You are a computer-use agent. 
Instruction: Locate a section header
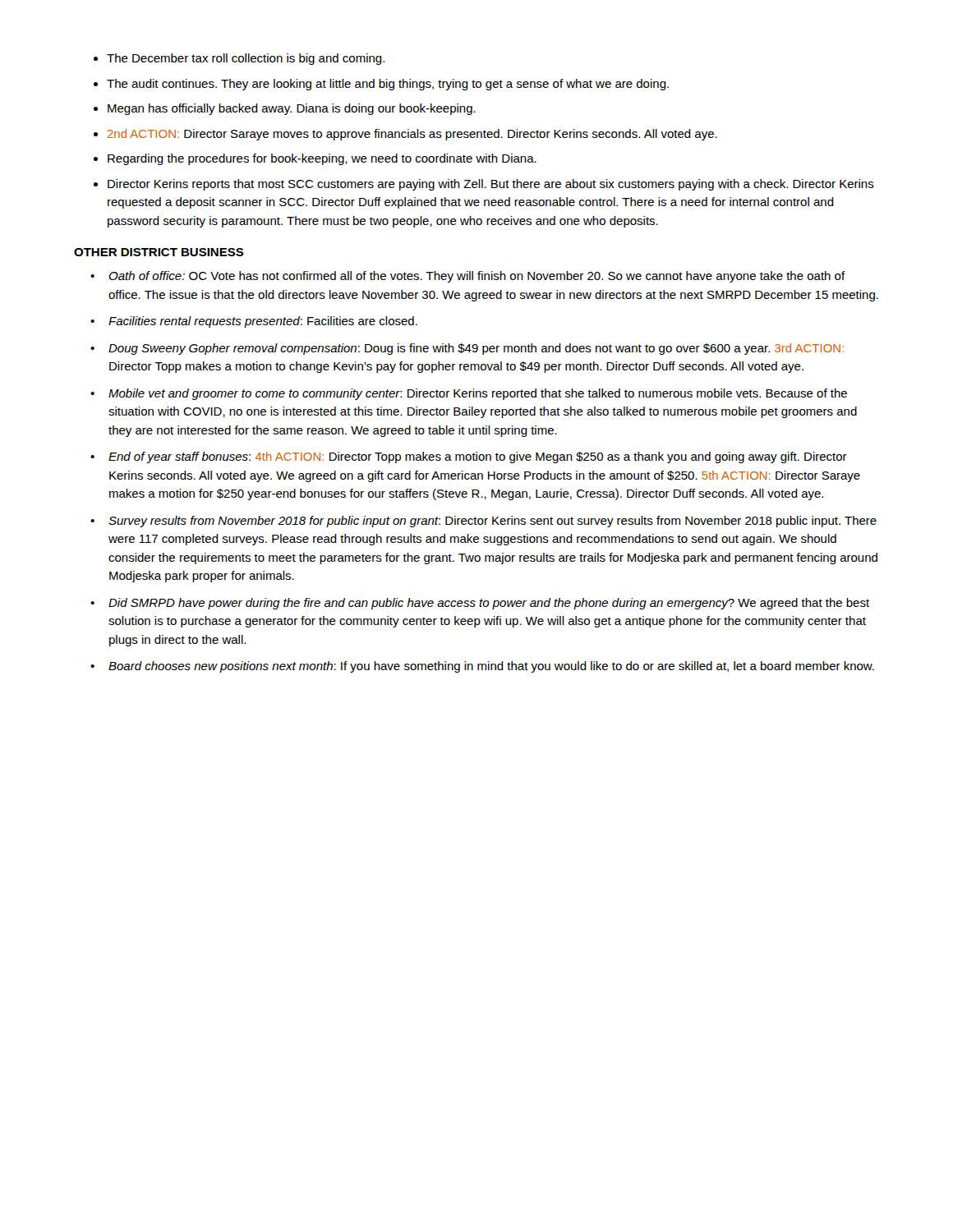159,252
